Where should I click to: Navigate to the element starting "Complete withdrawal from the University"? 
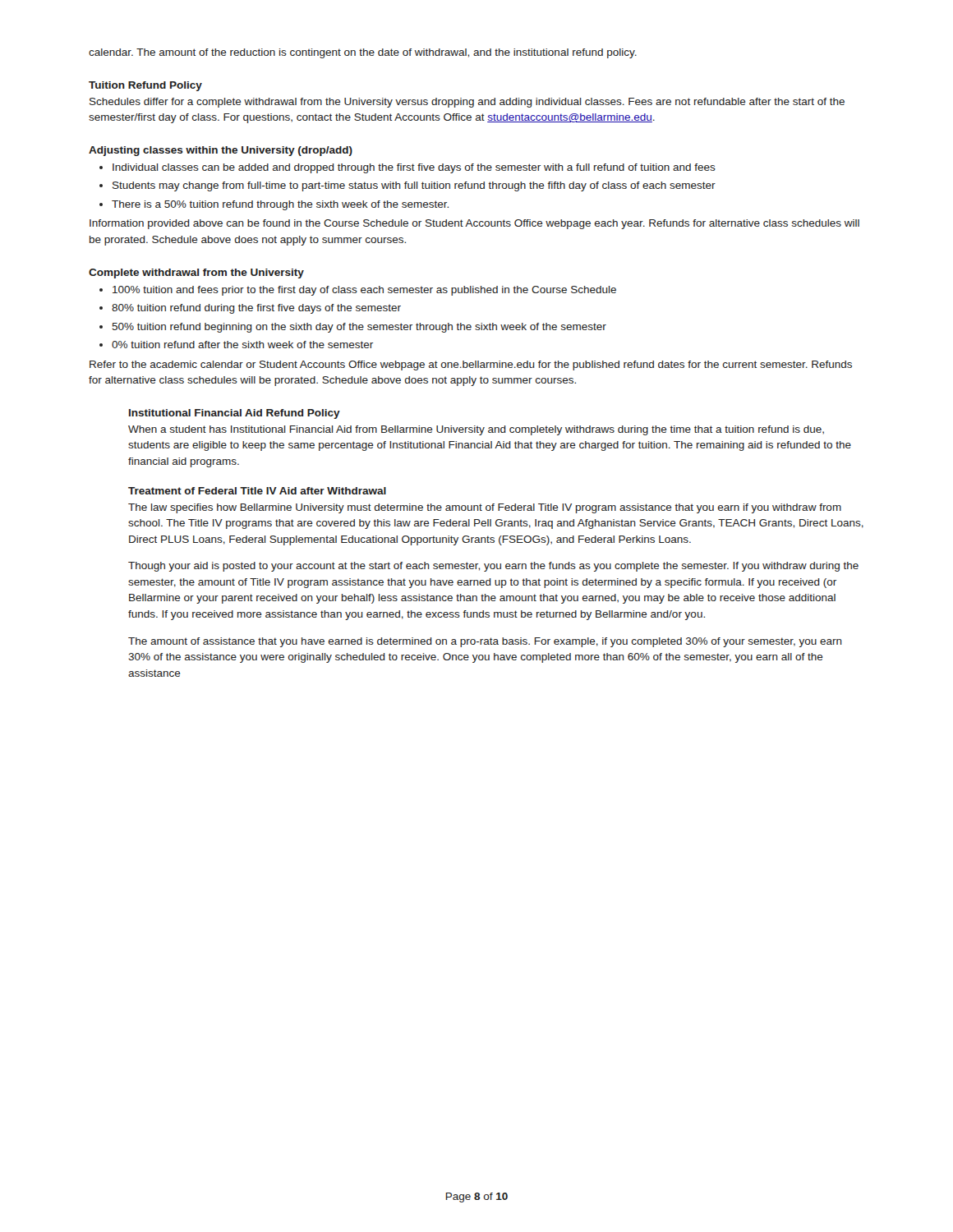(196, 272)
